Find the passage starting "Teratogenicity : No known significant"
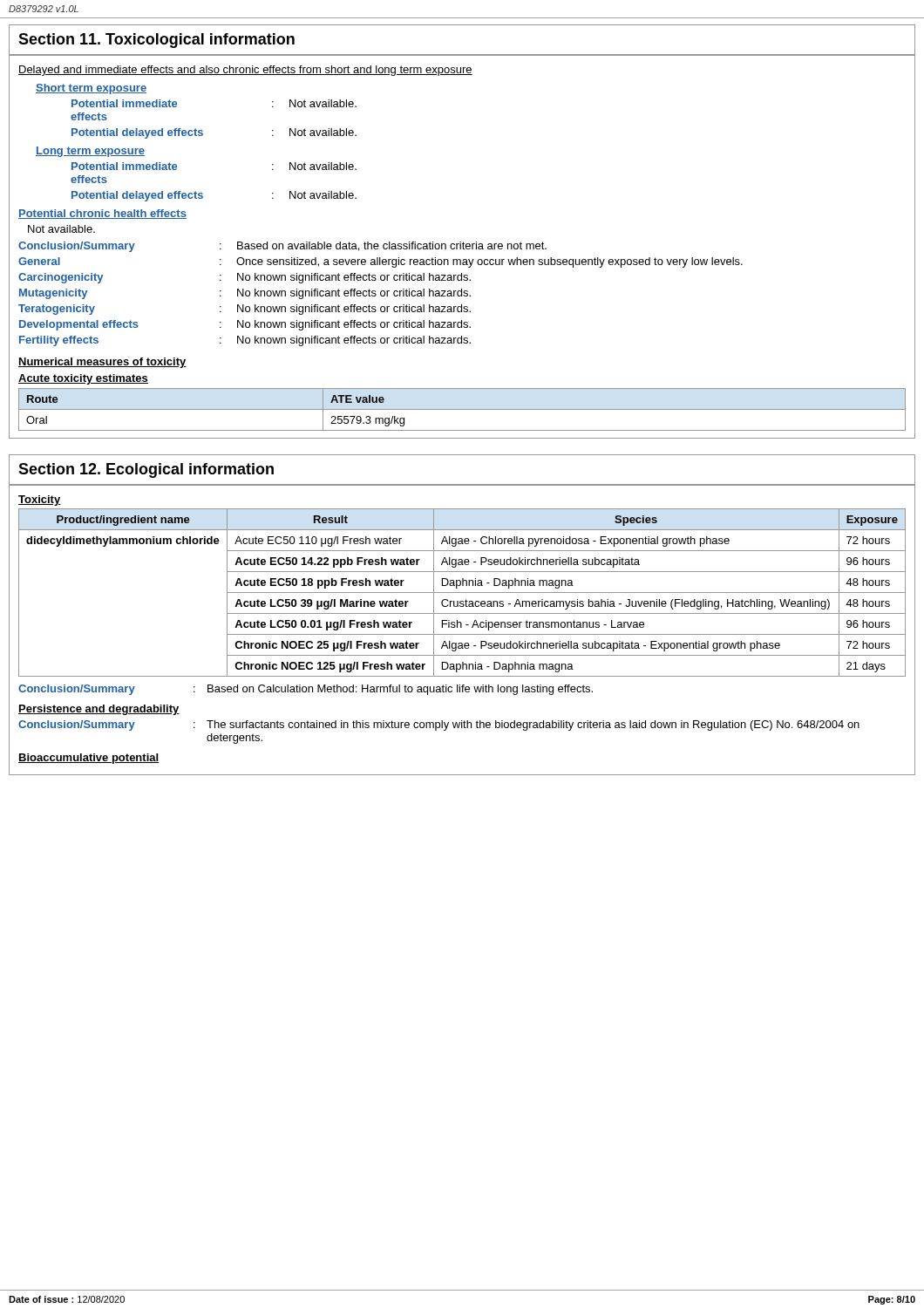 (x=462, y=308)
